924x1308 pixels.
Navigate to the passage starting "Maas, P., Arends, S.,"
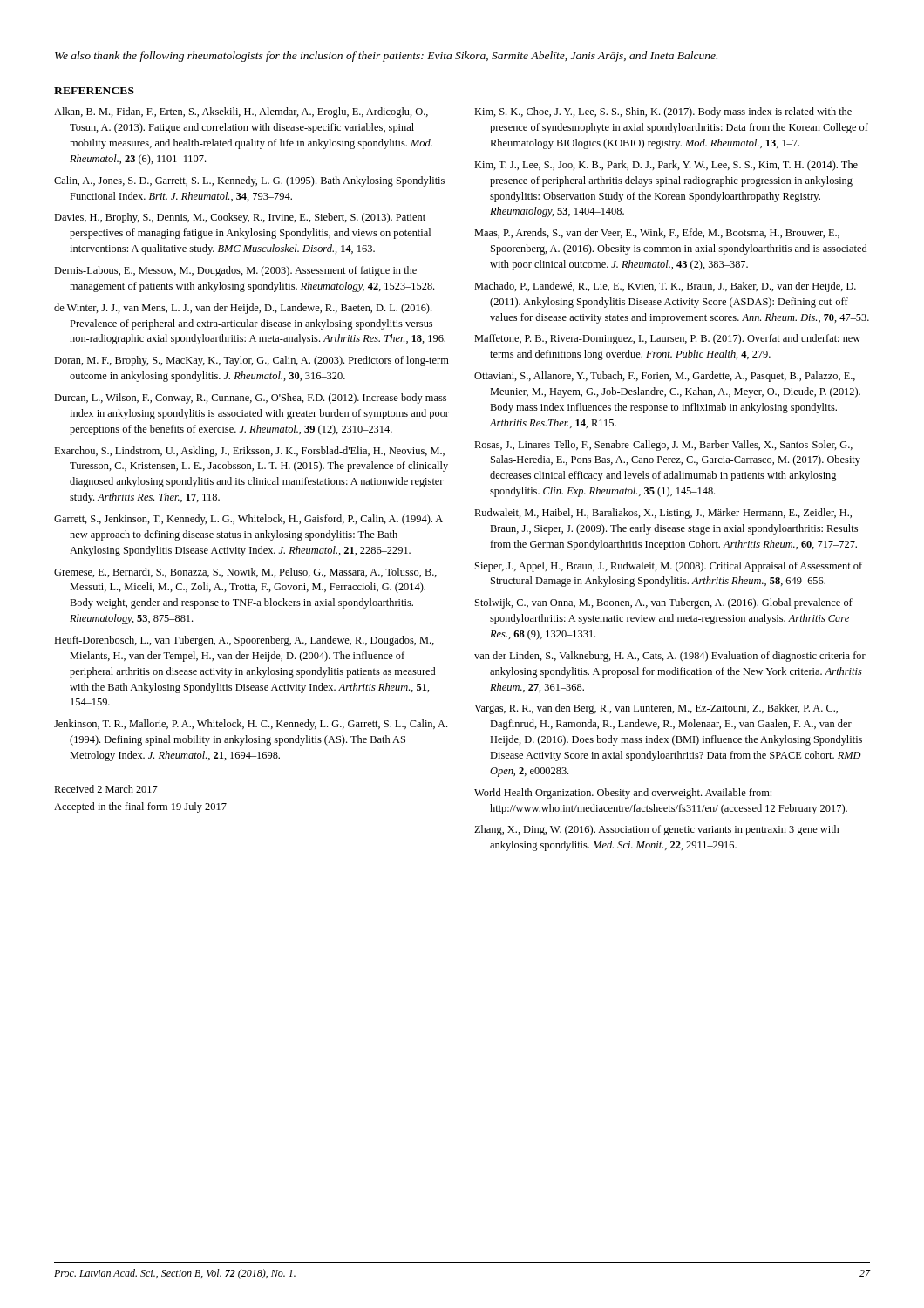[x=671, y=249]
